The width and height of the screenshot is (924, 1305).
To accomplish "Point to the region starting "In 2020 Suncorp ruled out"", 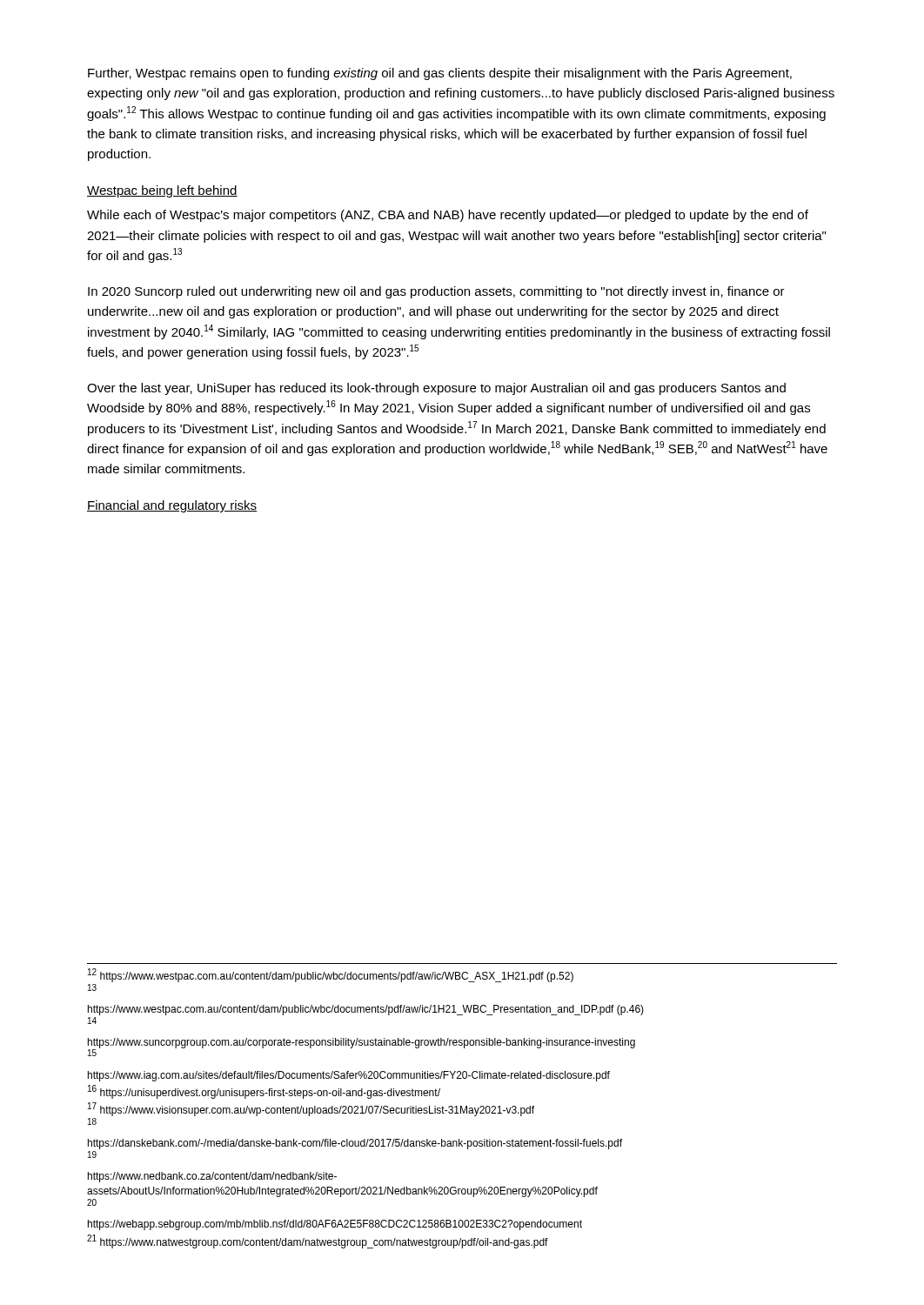I will 459,321.
